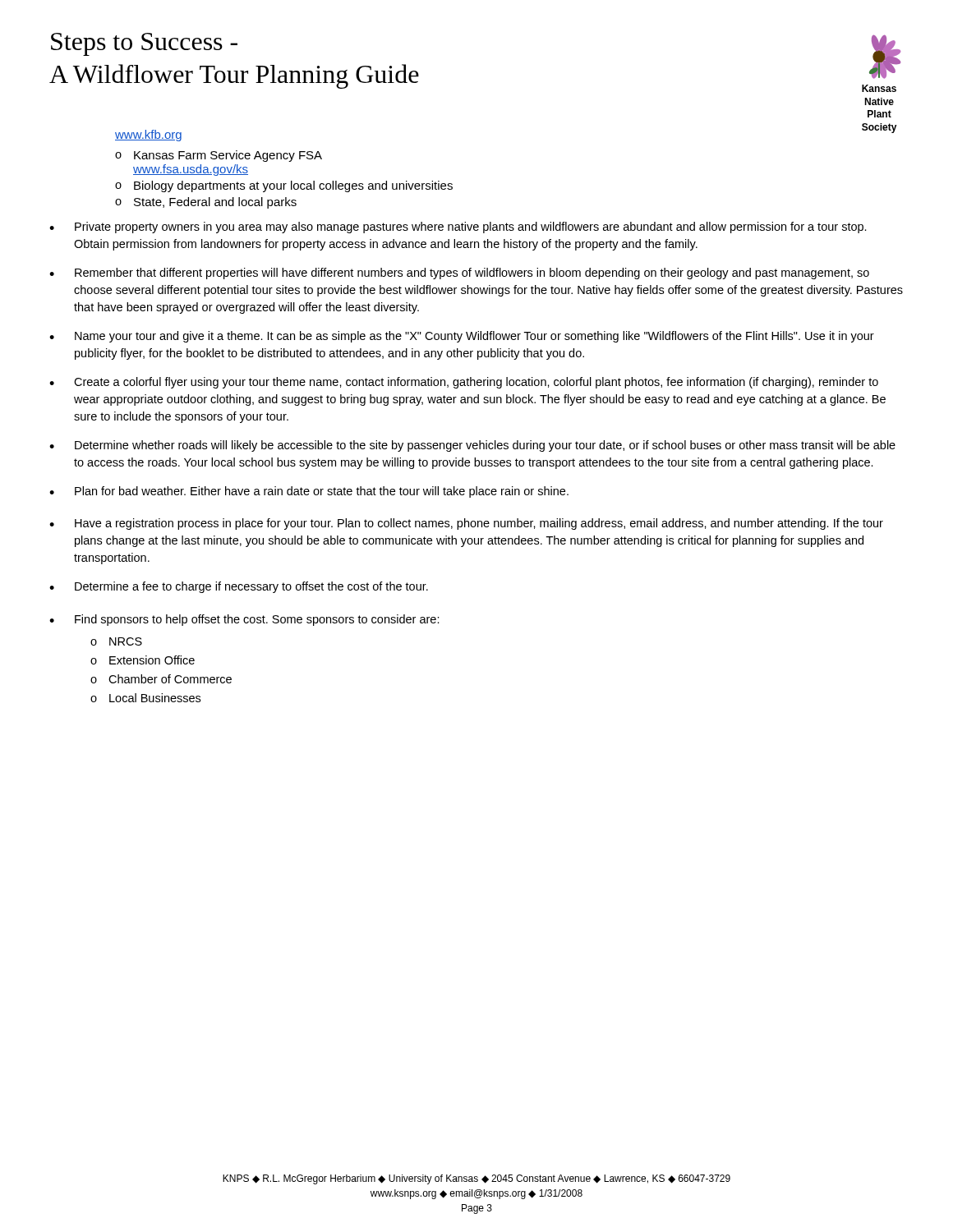Where does it say "oExtension Office"?
The width and height of the screenshot is (953, 1232).
click(x=143, y=660)
